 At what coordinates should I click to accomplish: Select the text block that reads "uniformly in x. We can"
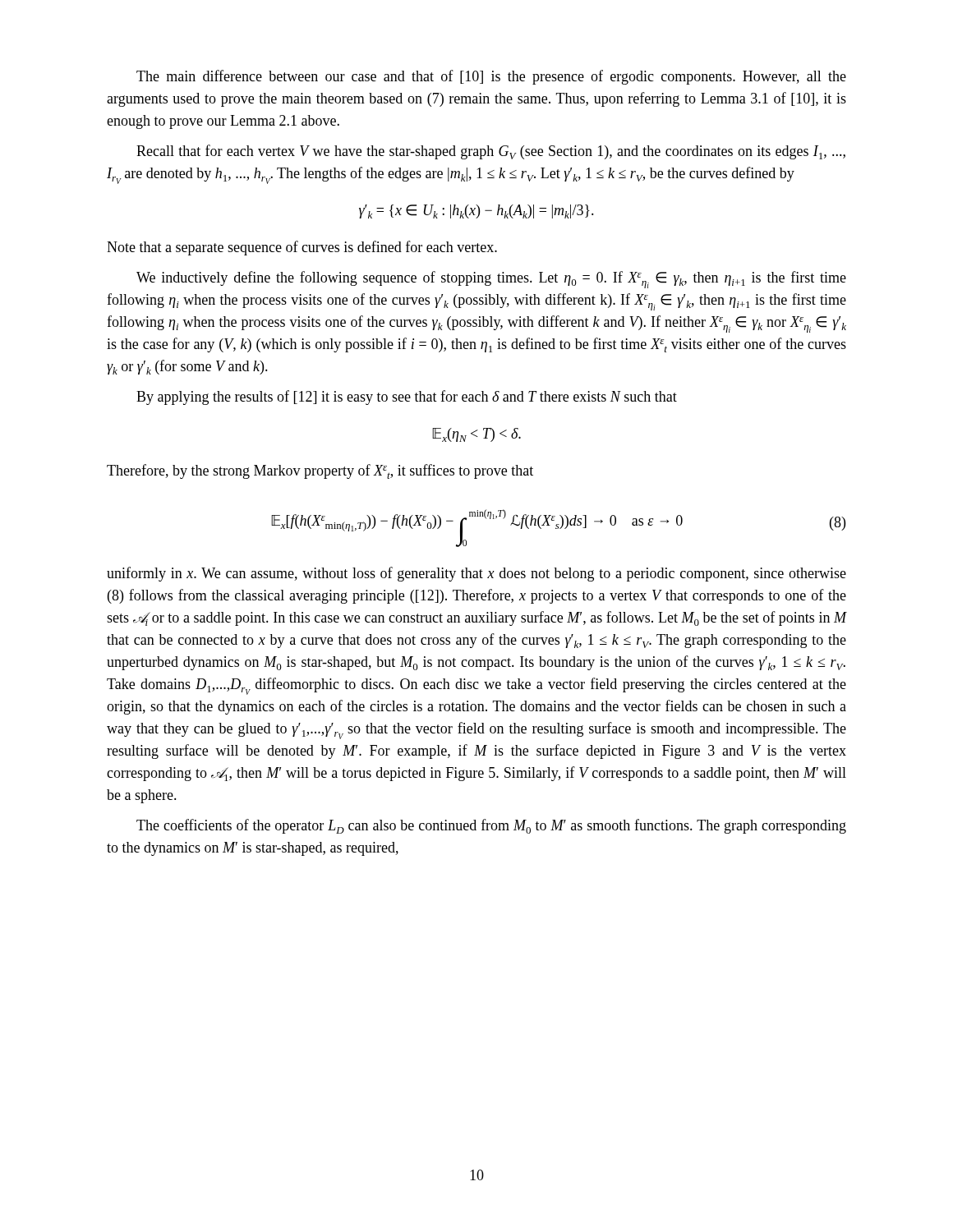476,685
